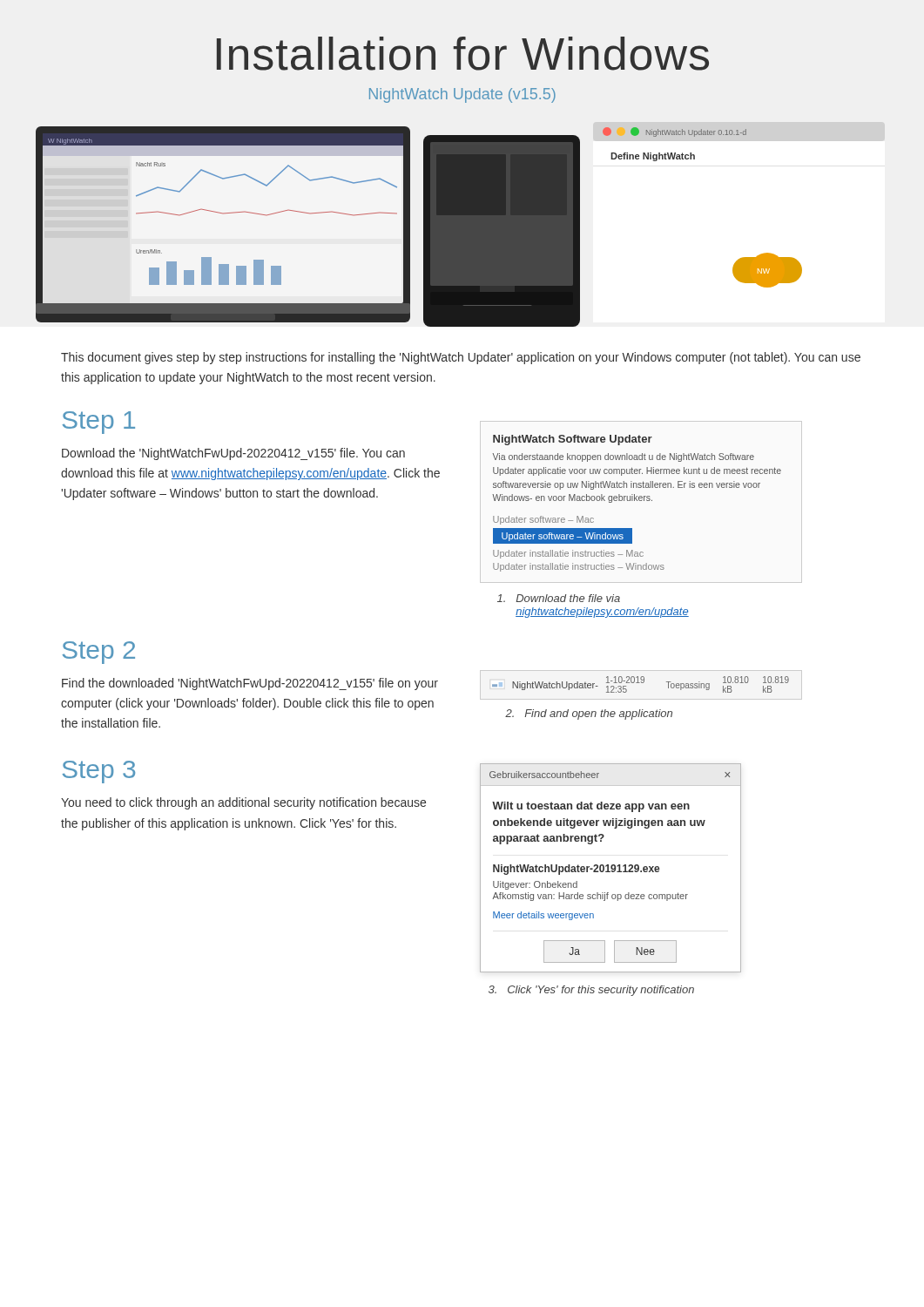Find "Step 3" on this page
Viewport: 924px width, 1307px height.
(x=99, y=769)
